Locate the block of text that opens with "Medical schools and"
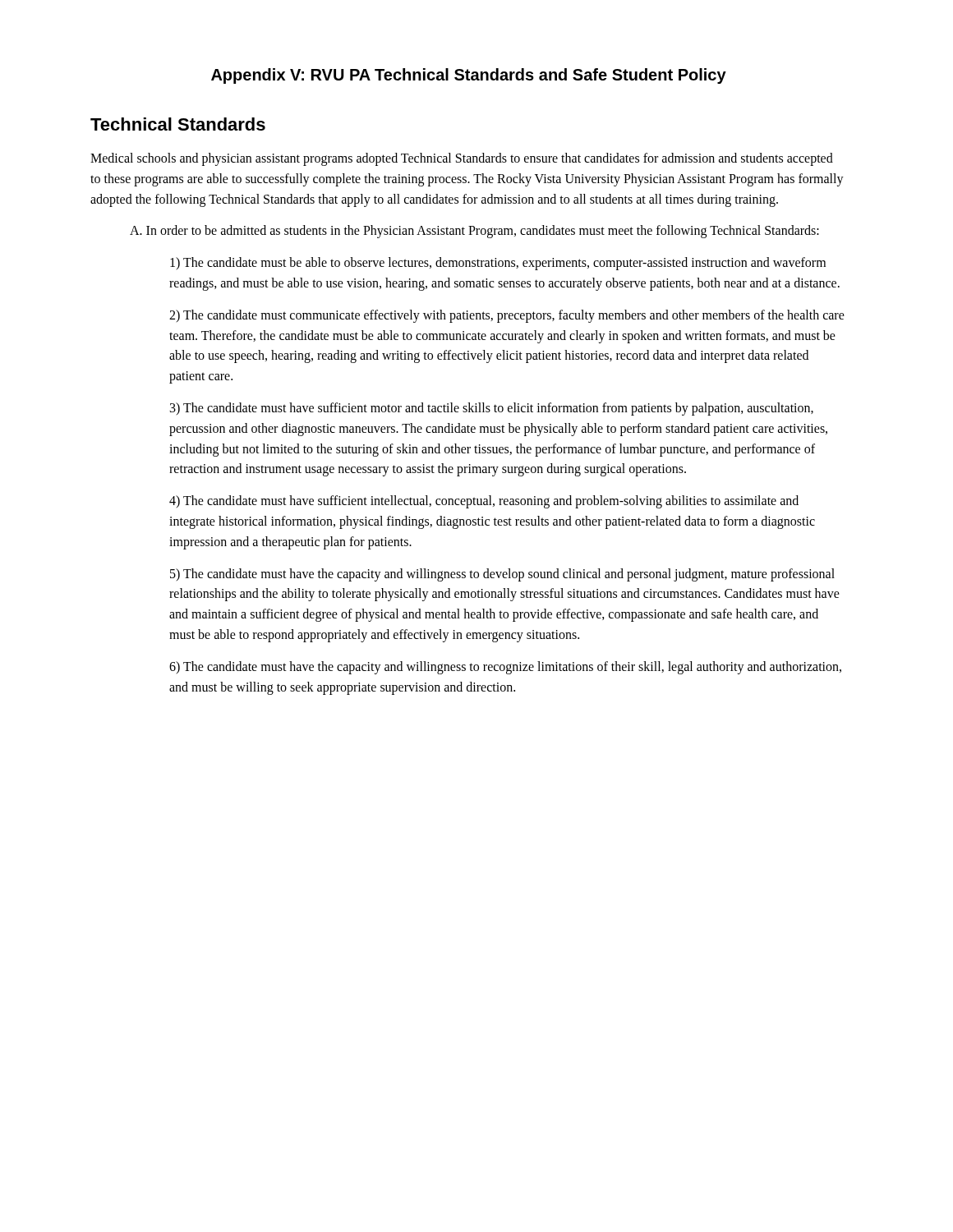The image size is (953, 1232). pos(467,179)
